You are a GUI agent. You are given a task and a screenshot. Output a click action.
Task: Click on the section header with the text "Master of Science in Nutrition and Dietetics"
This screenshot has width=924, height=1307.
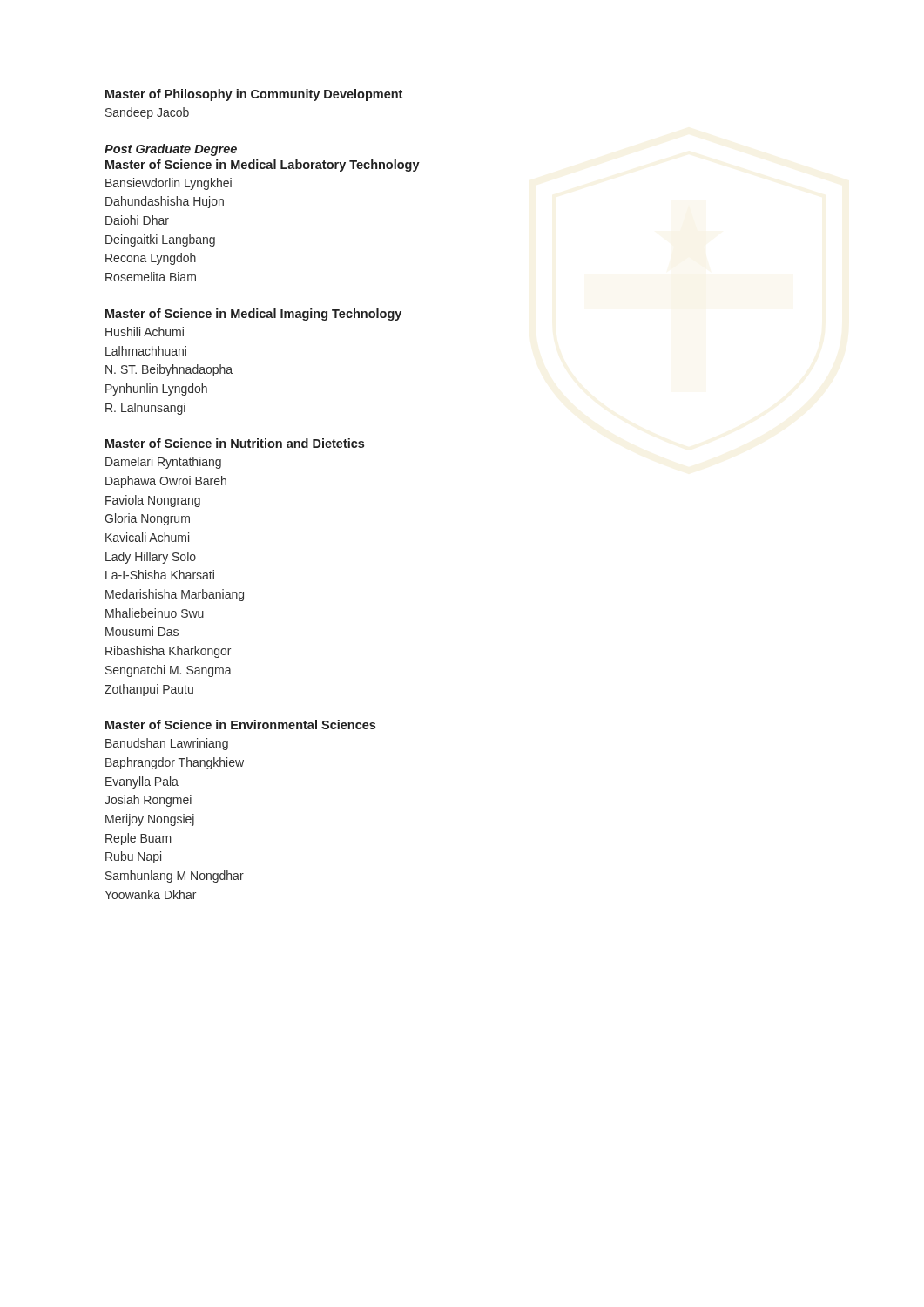point(235,444)
